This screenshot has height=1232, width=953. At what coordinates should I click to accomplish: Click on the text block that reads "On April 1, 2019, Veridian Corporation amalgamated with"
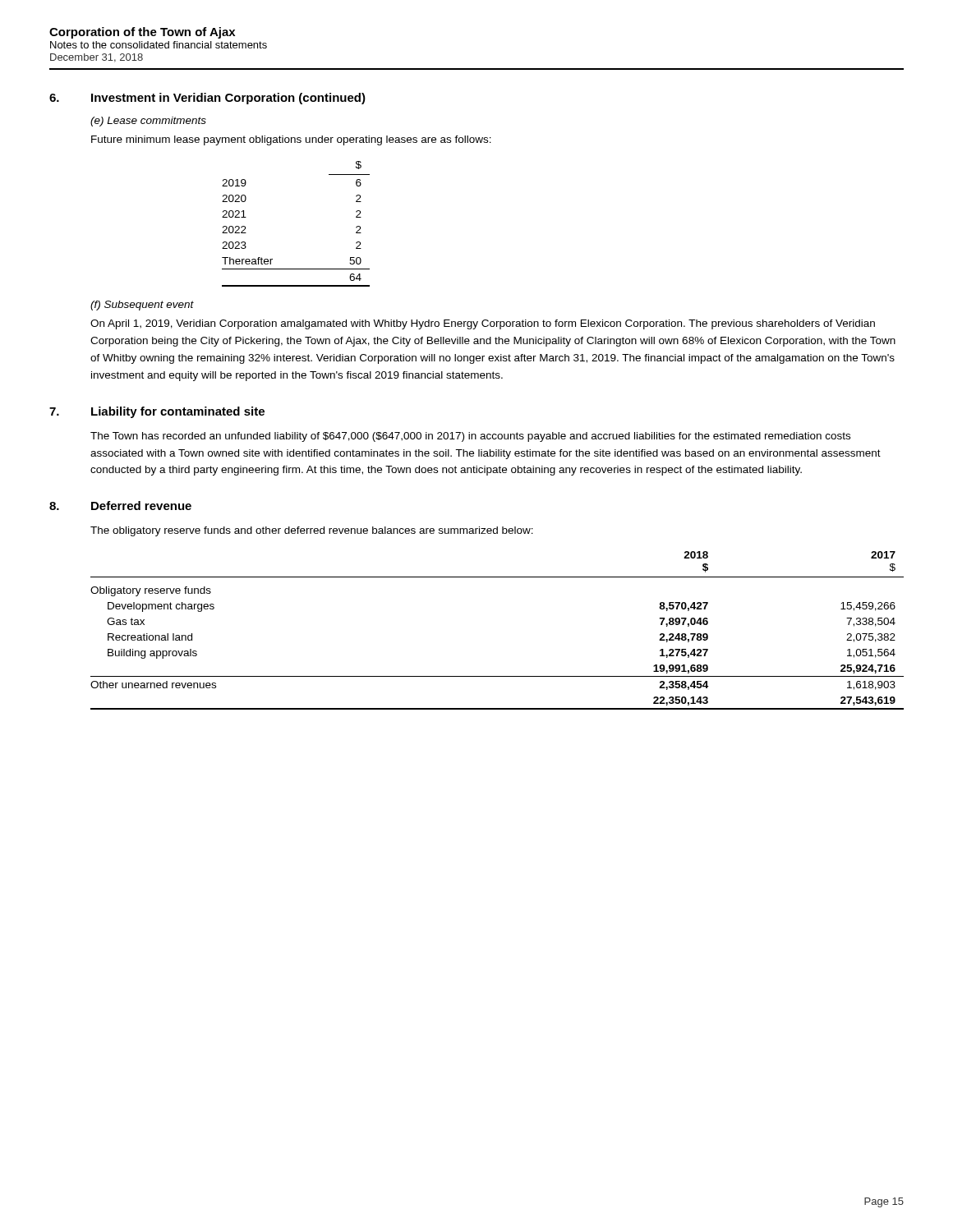(x=493, y=349)
